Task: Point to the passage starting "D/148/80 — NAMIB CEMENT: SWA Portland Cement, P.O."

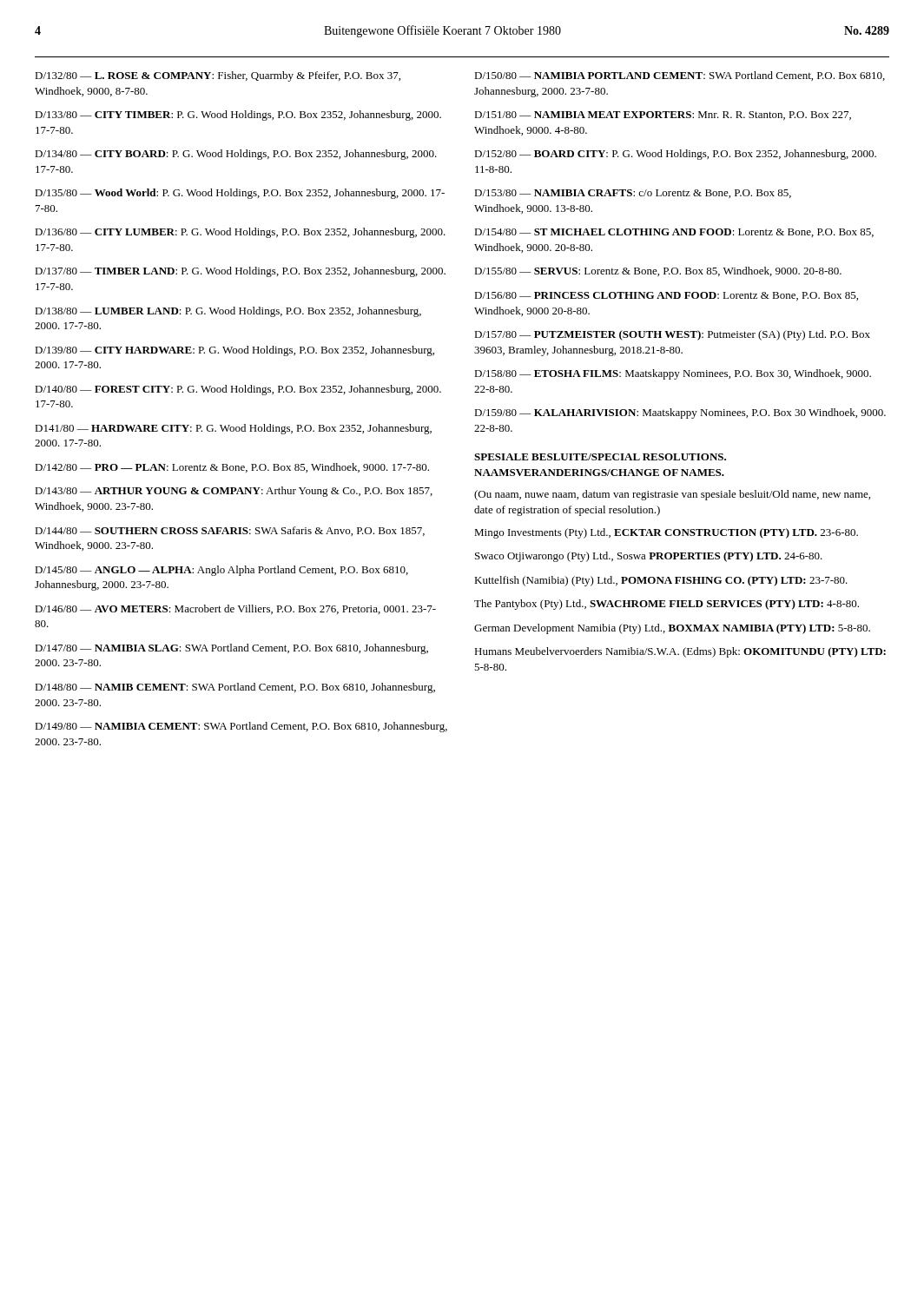Action: [x=235, y=694]
